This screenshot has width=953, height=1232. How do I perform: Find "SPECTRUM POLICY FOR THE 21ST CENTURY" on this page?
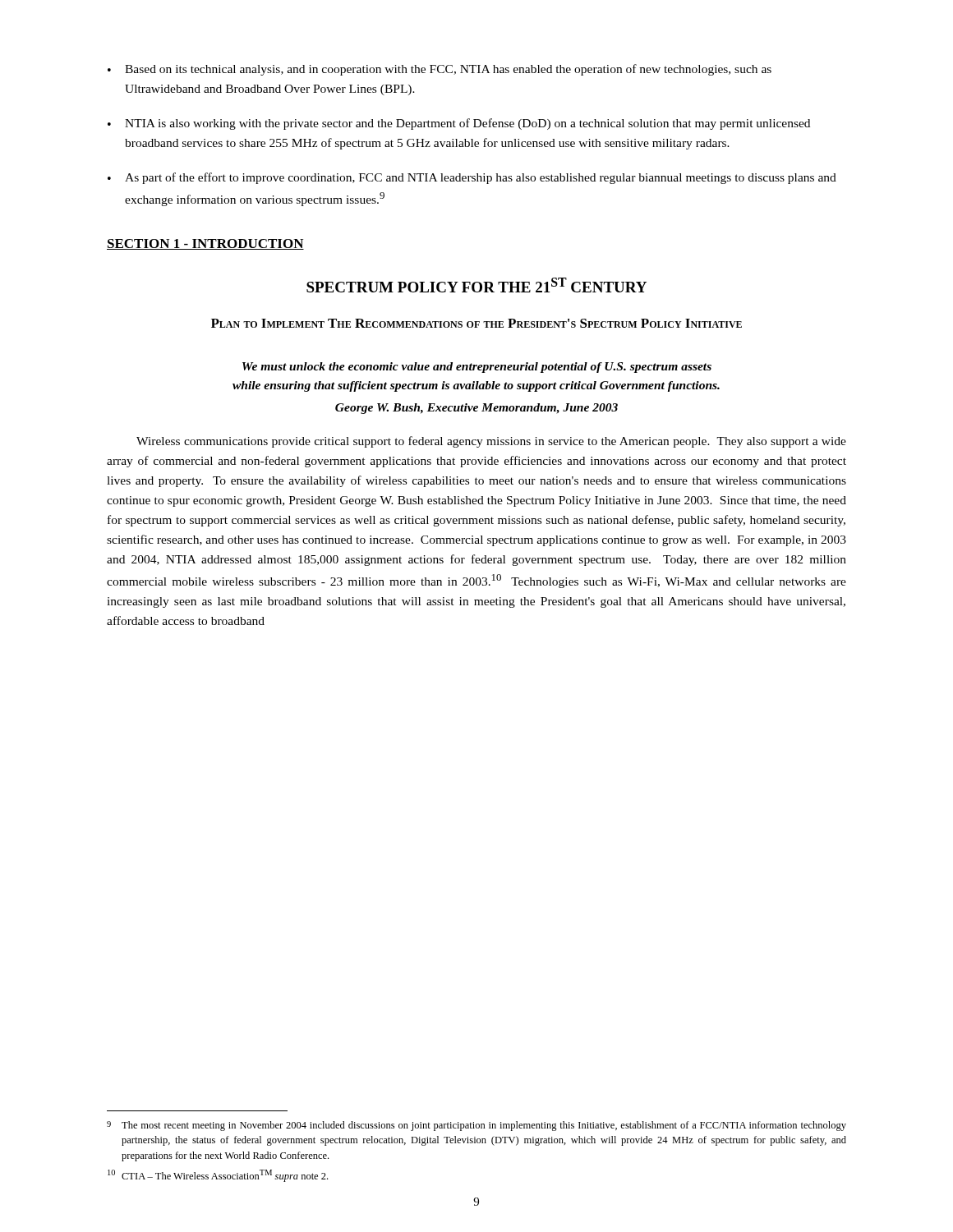point(476,286)
